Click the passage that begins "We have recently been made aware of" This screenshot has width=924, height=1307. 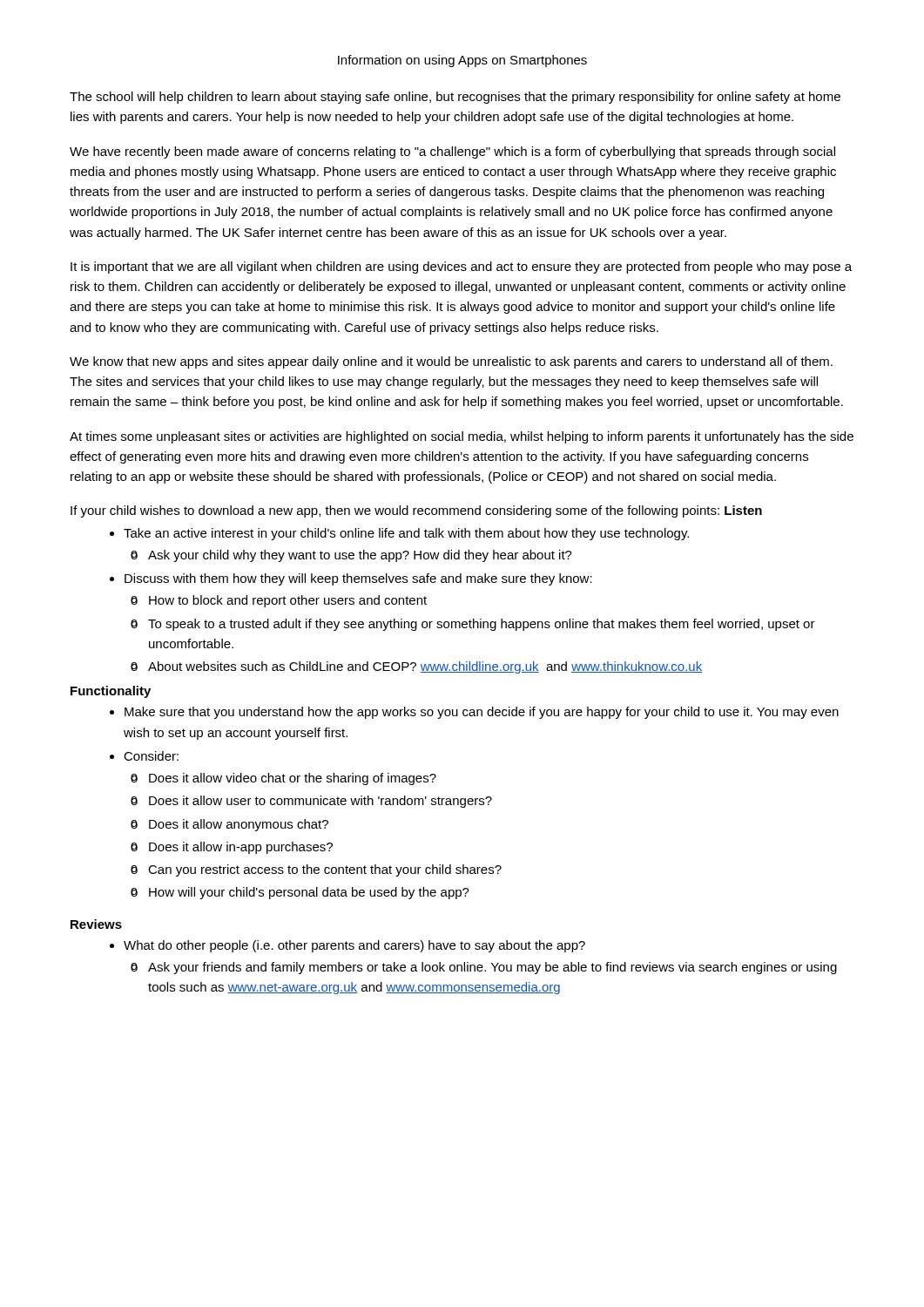click(x=453, y=191)
